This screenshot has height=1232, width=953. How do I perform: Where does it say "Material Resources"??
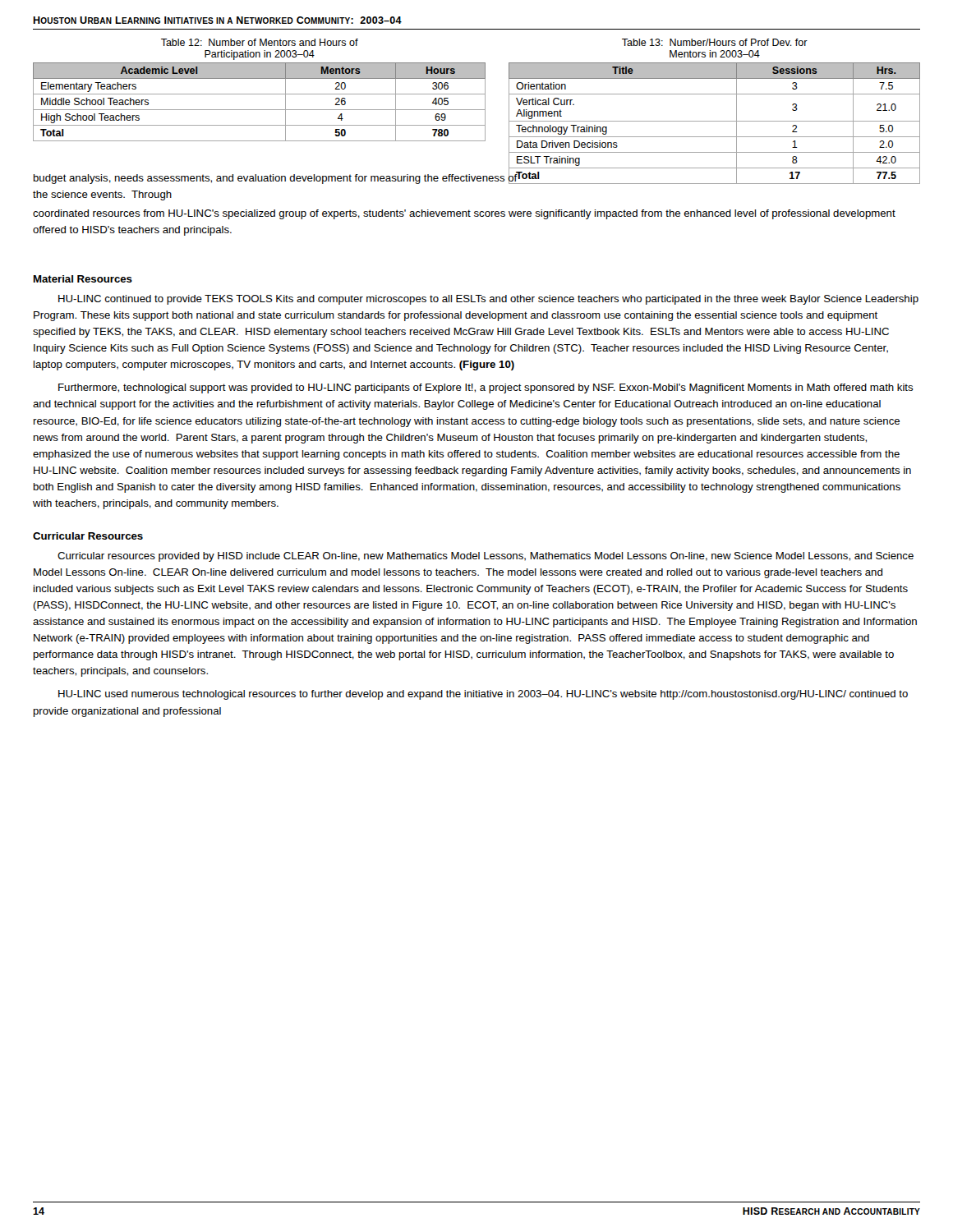83,279
